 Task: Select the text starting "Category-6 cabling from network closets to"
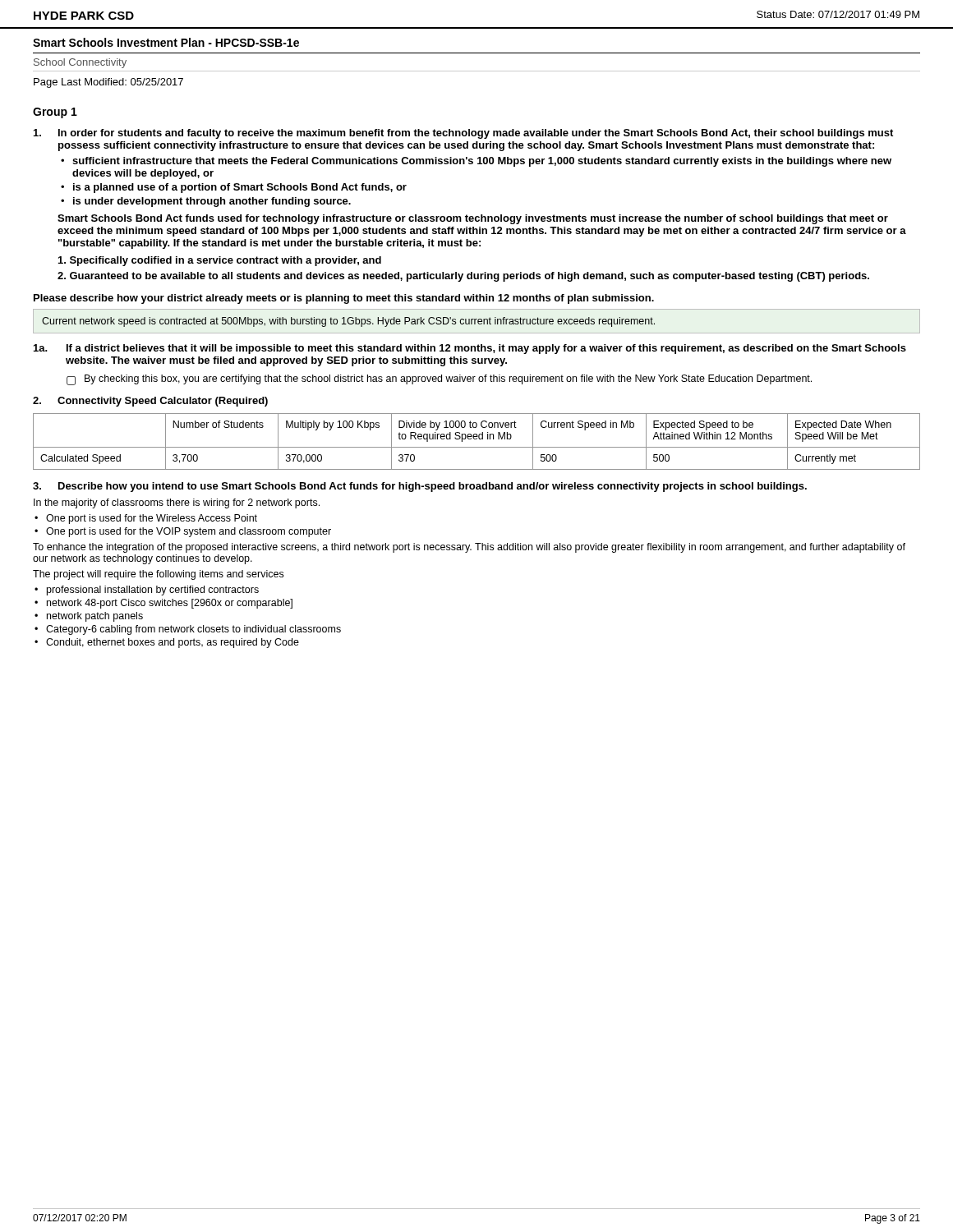[194, 629]
